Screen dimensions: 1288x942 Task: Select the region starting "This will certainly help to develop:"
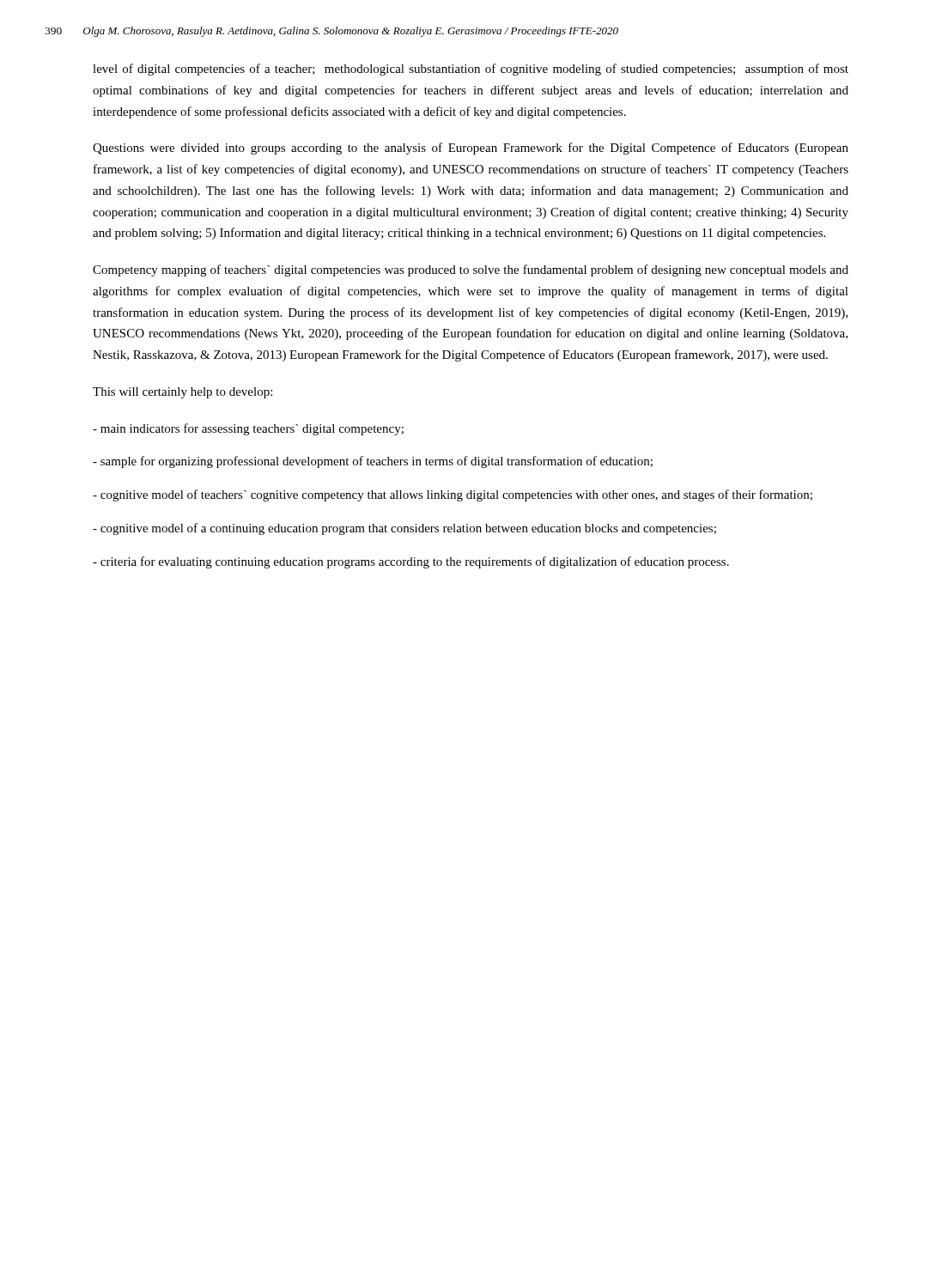[x=183, y=391]
